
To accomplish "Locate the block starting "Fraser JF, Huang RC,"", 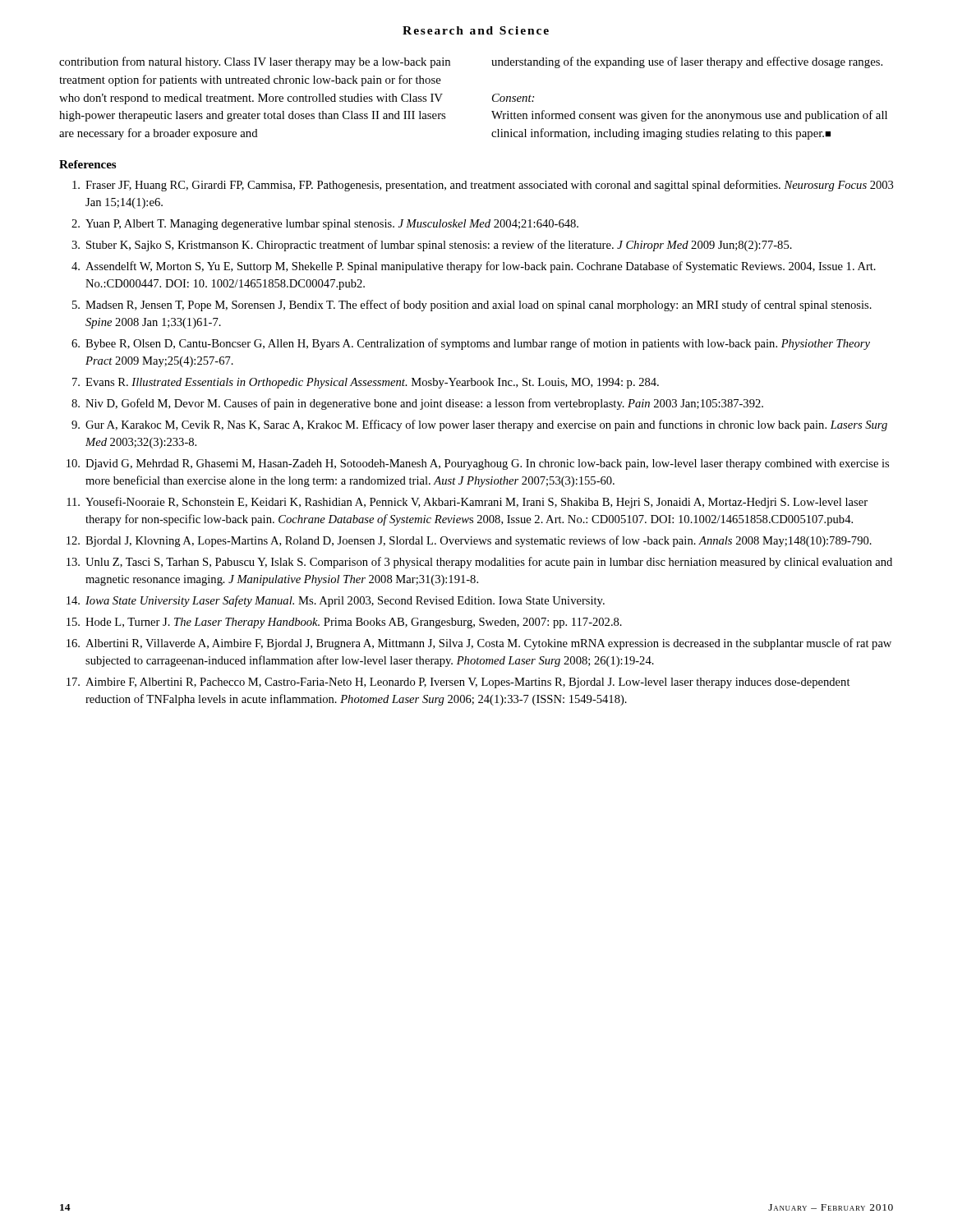I will tap(476, 194).
